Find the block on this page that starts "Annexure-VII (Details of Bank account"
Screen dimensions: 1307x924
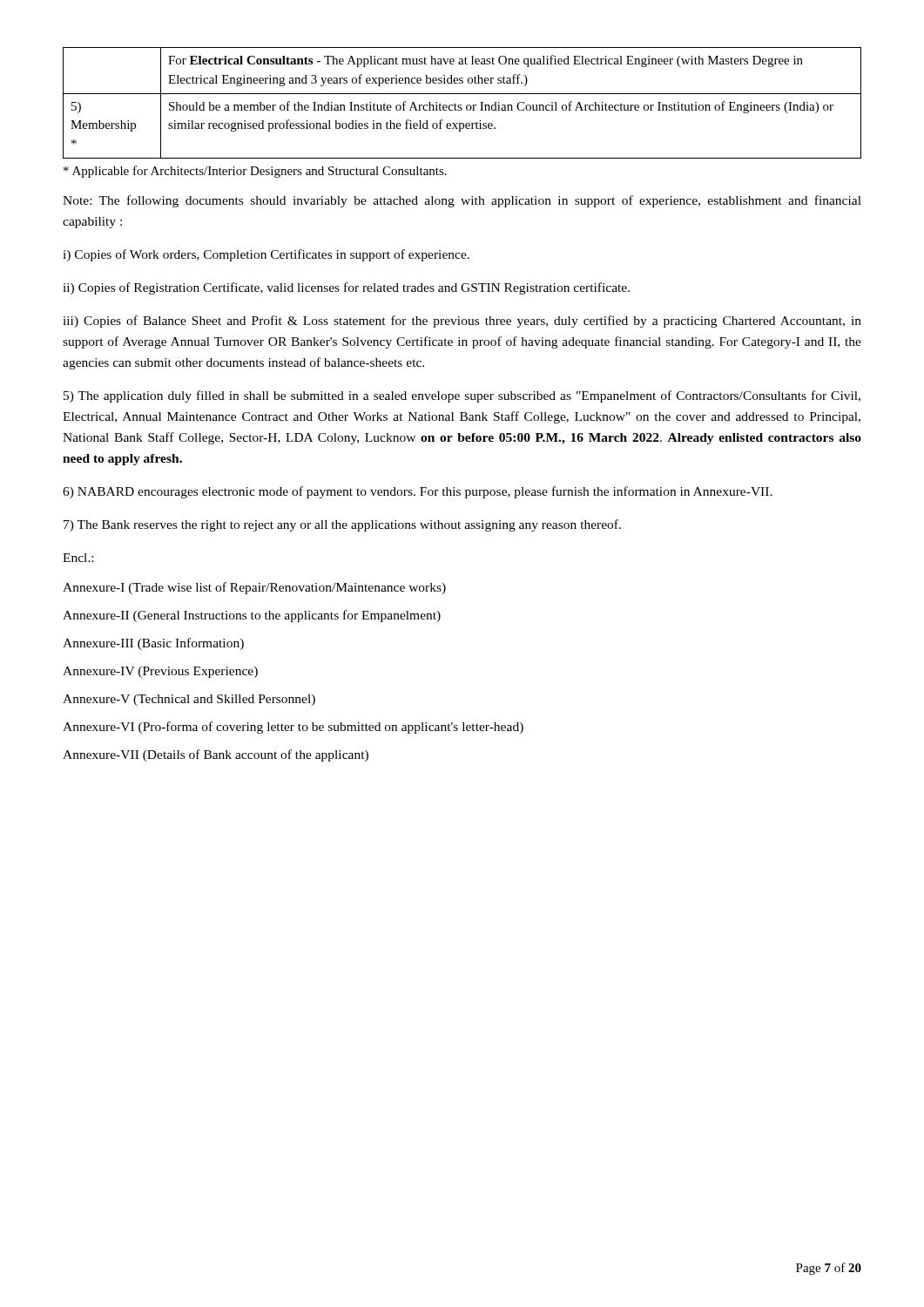coord(216,754)
